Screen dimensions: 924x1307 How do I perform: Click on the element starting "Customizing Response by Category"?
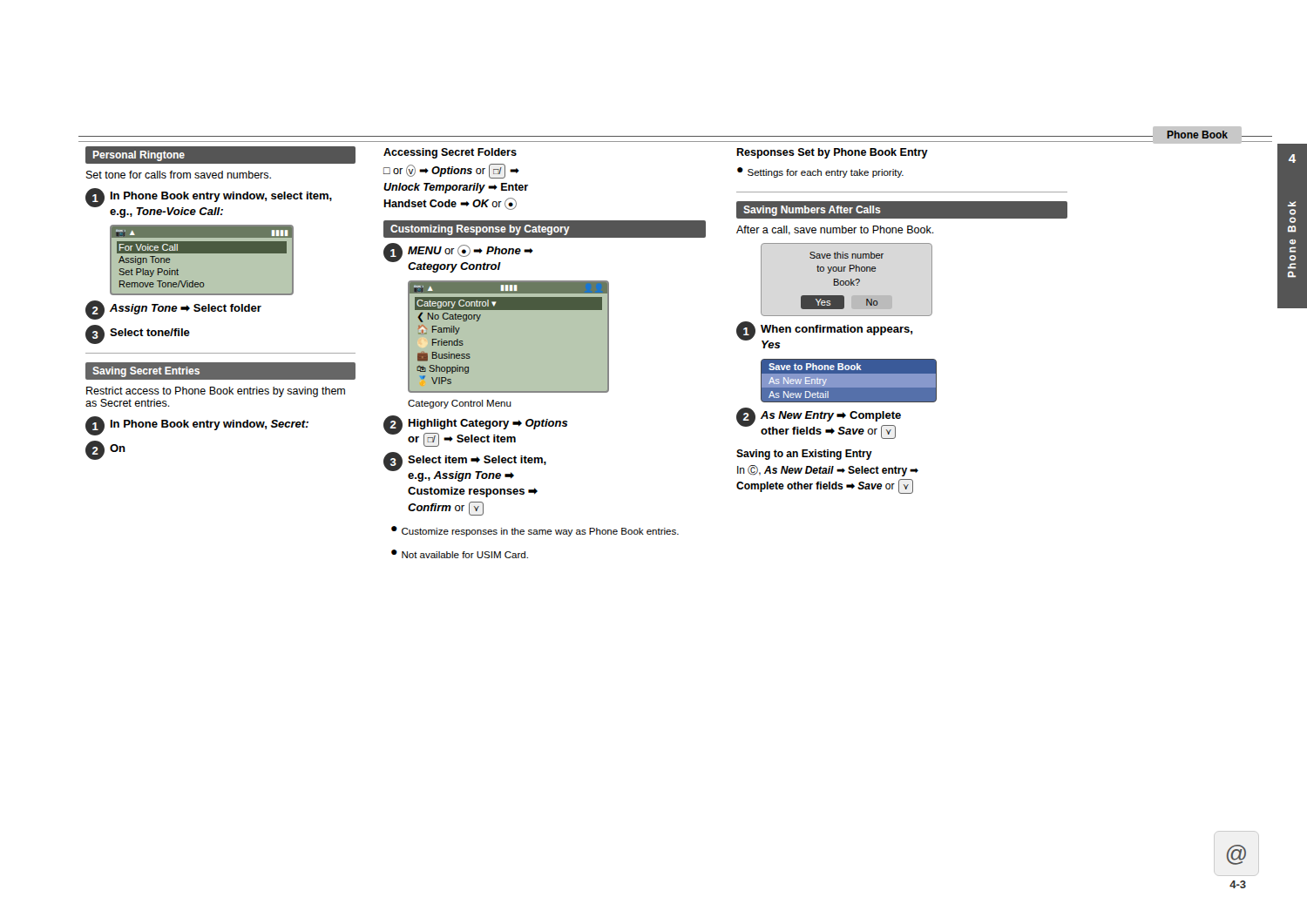tap(545, 229)
